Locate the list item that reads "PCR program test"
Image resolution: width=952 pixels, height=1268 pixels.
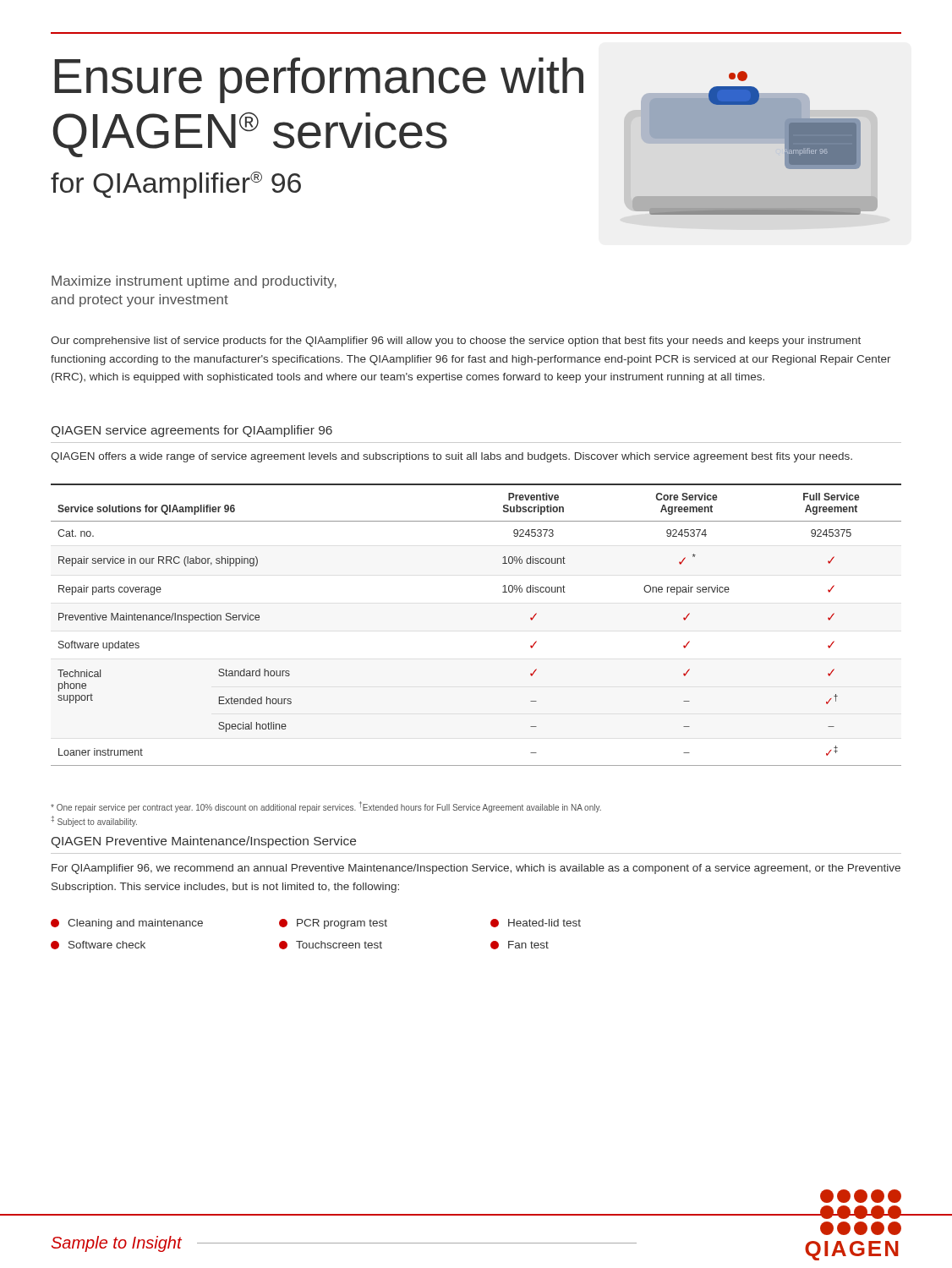333,923
